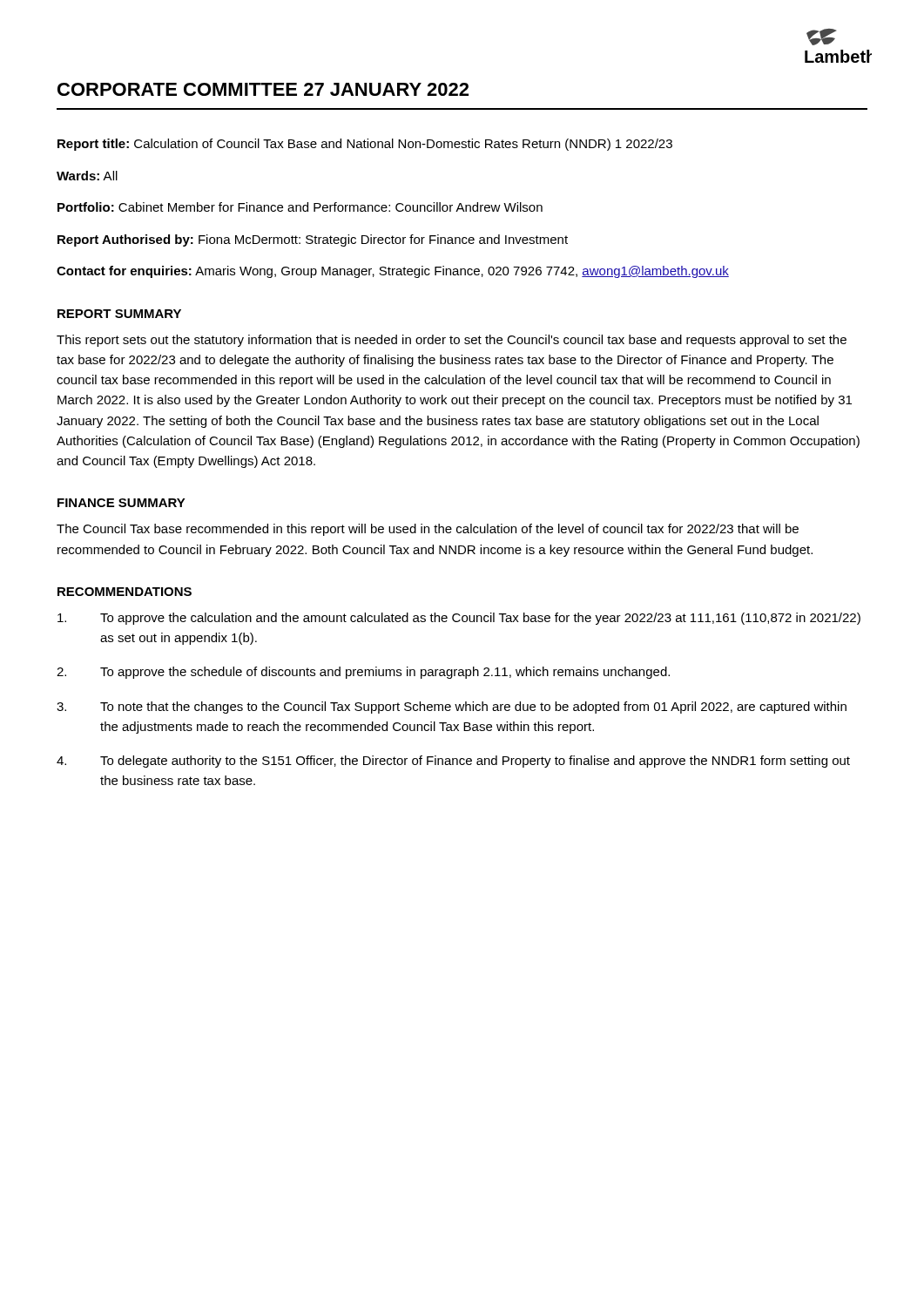
Task: Select the element starting "Wards: All"
Action: (87, 175)
